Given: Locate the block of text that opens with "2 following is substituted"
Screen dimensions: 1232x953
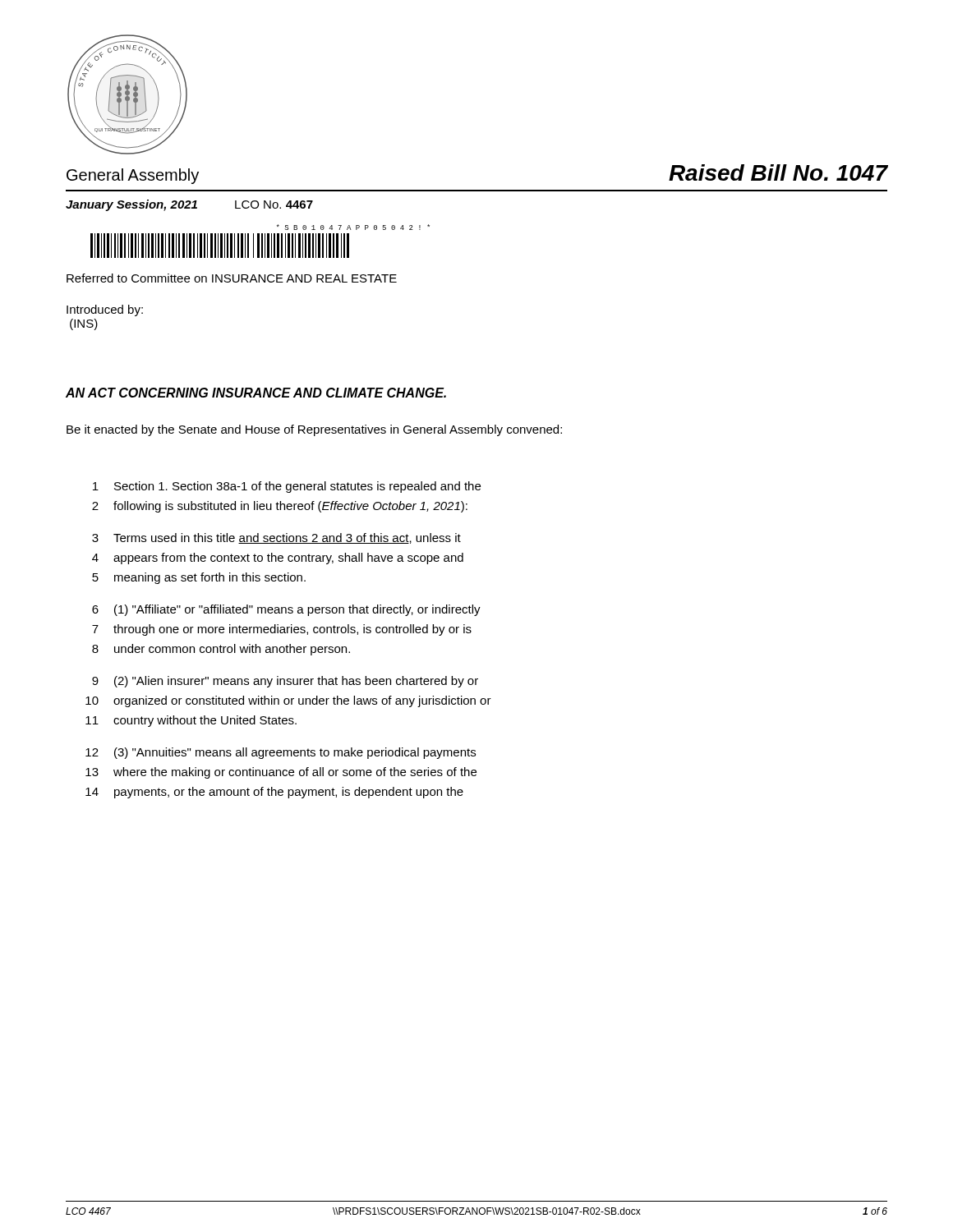Looking at the screenshot, I should [x=476, y=506].
